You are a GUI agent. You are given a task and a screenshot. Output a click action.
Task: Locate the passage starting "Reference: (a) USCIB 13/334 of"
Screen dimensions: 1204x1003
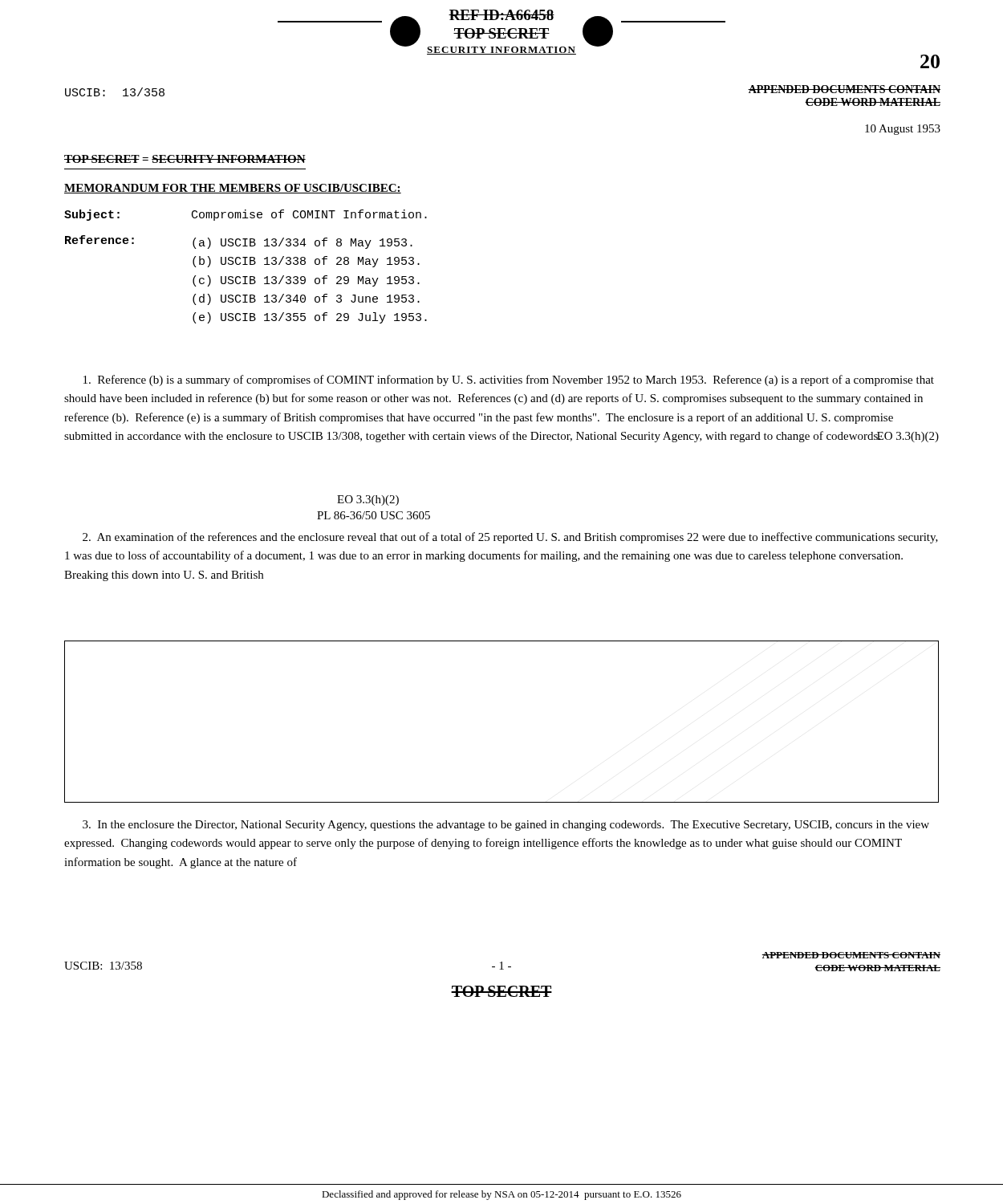[247, 281]
